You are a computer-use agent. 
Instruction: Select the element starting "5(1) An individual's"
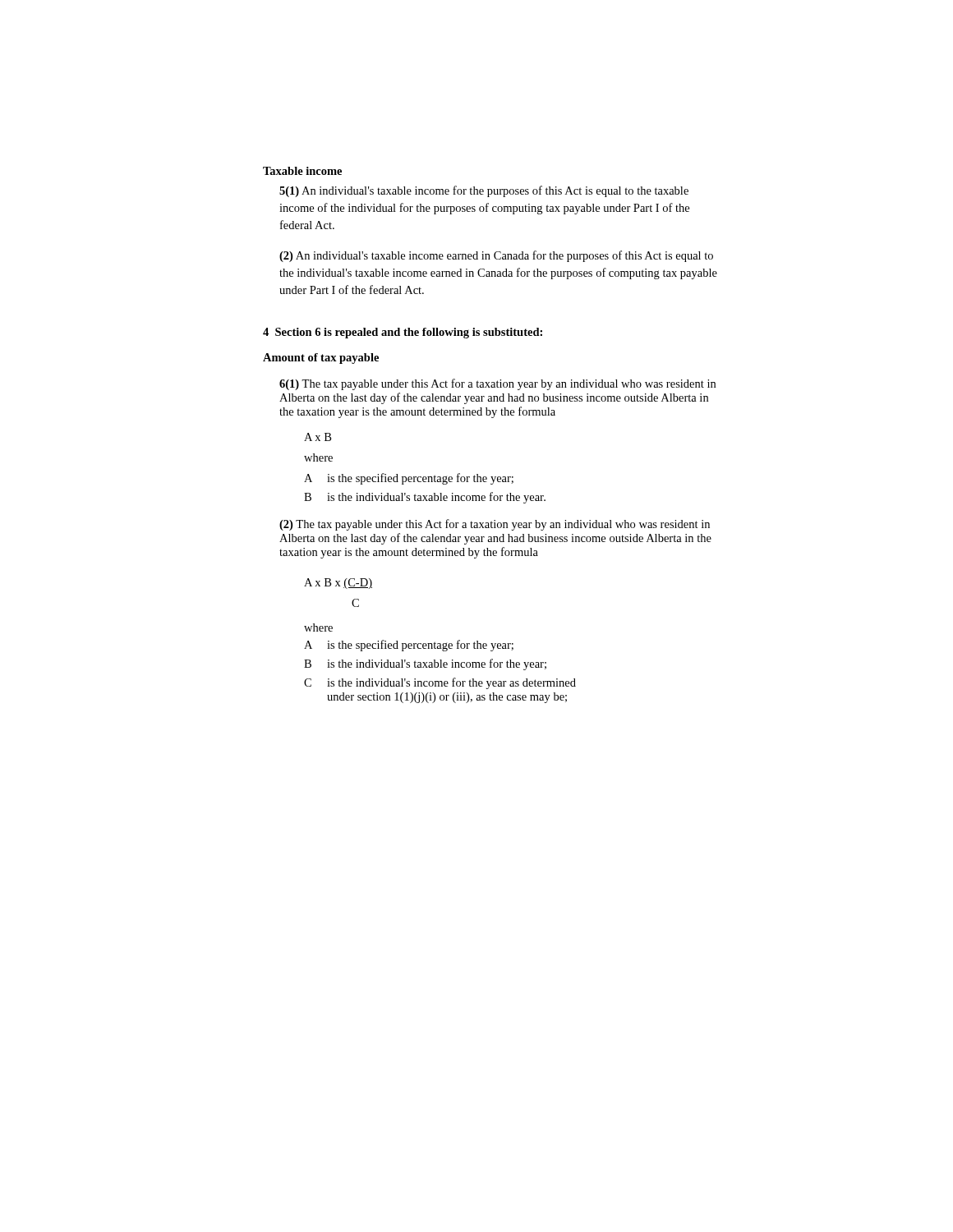click(501, 208)
